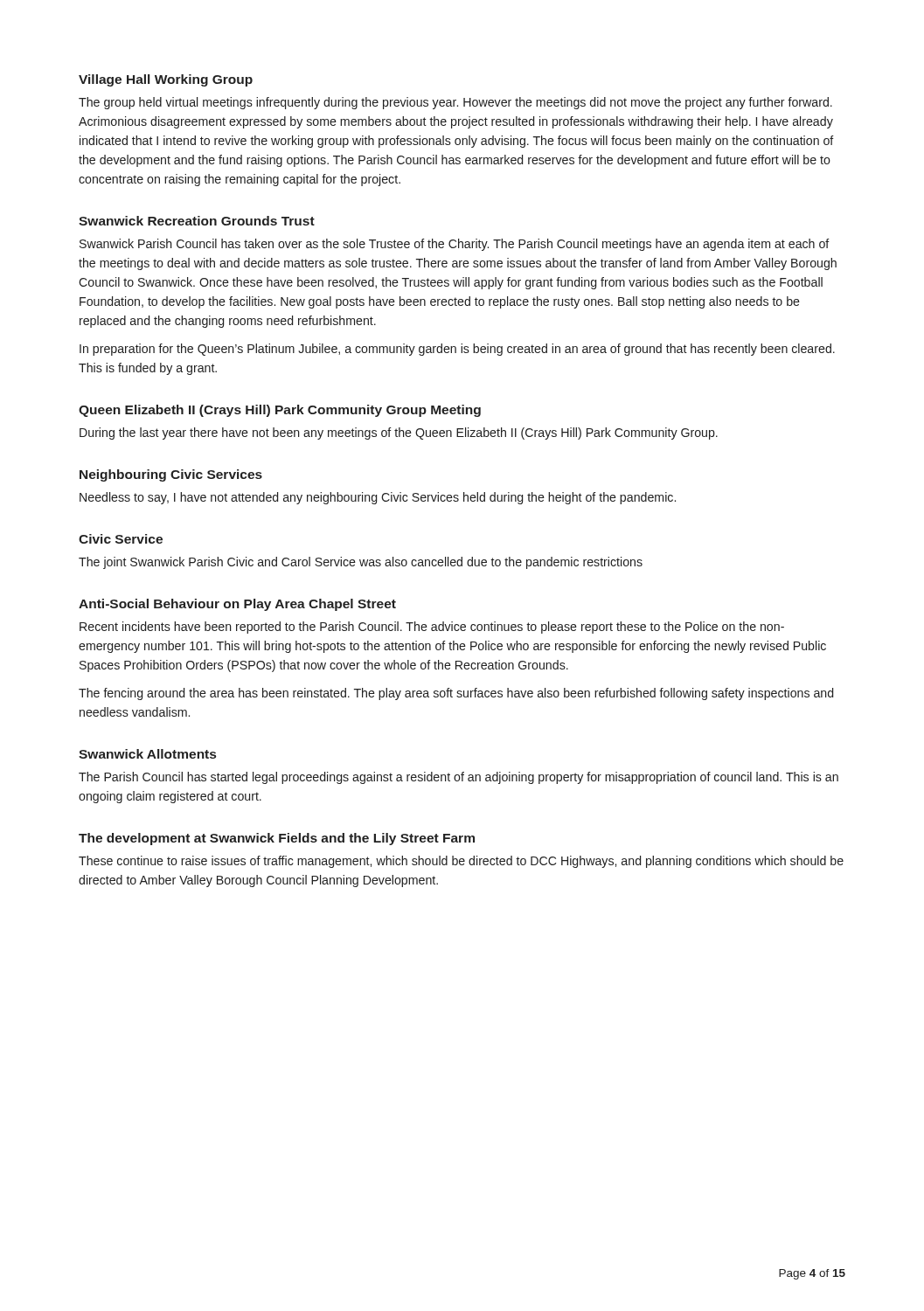Navigate to the text starting "In preparation for the Queen’s Platinum Jubilee, a"
This screenshot has height=1311, width=924.
click(x=457, y=358)
